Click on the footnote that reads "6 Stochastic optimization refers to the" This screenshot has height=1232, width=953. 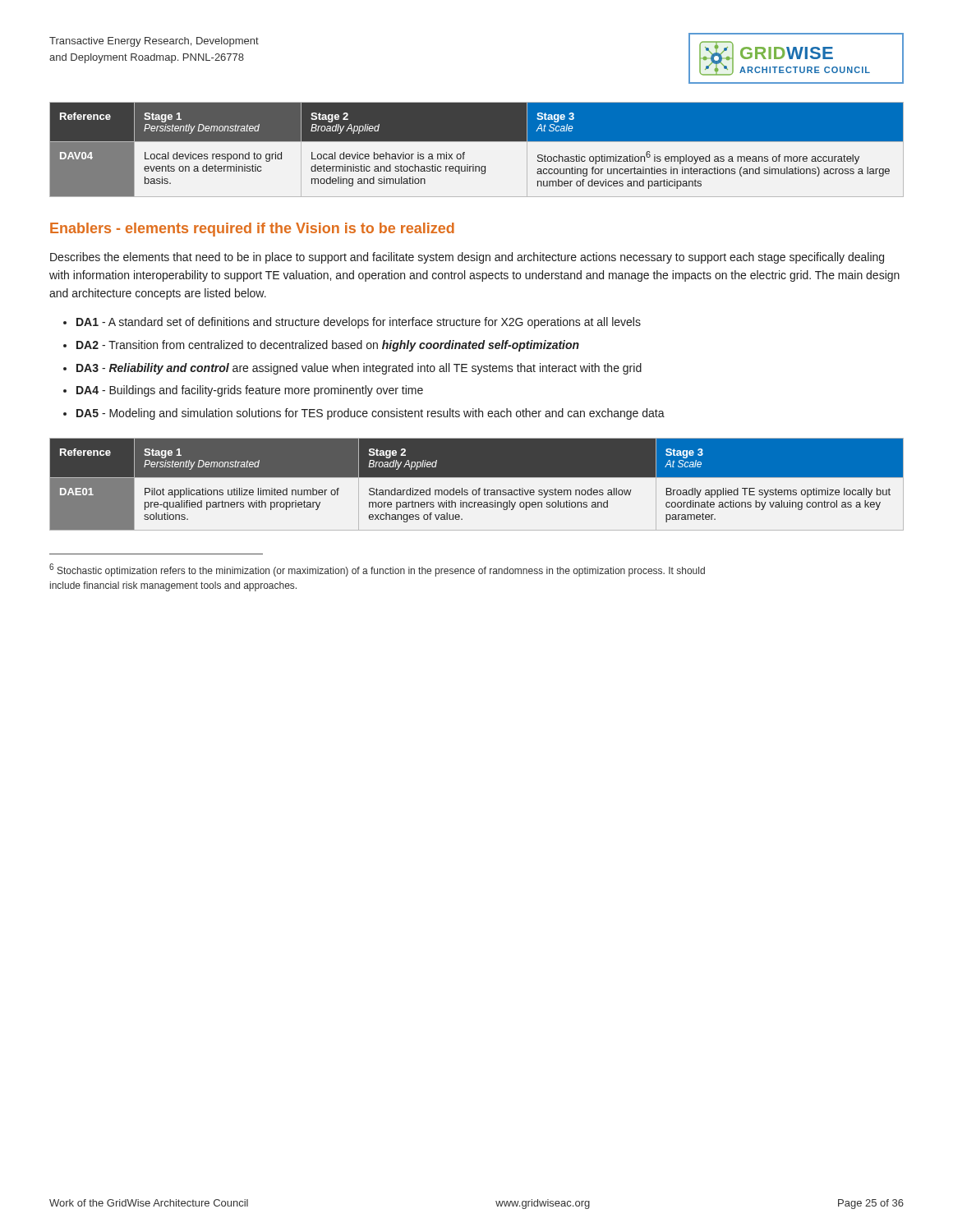click(377, 577)
